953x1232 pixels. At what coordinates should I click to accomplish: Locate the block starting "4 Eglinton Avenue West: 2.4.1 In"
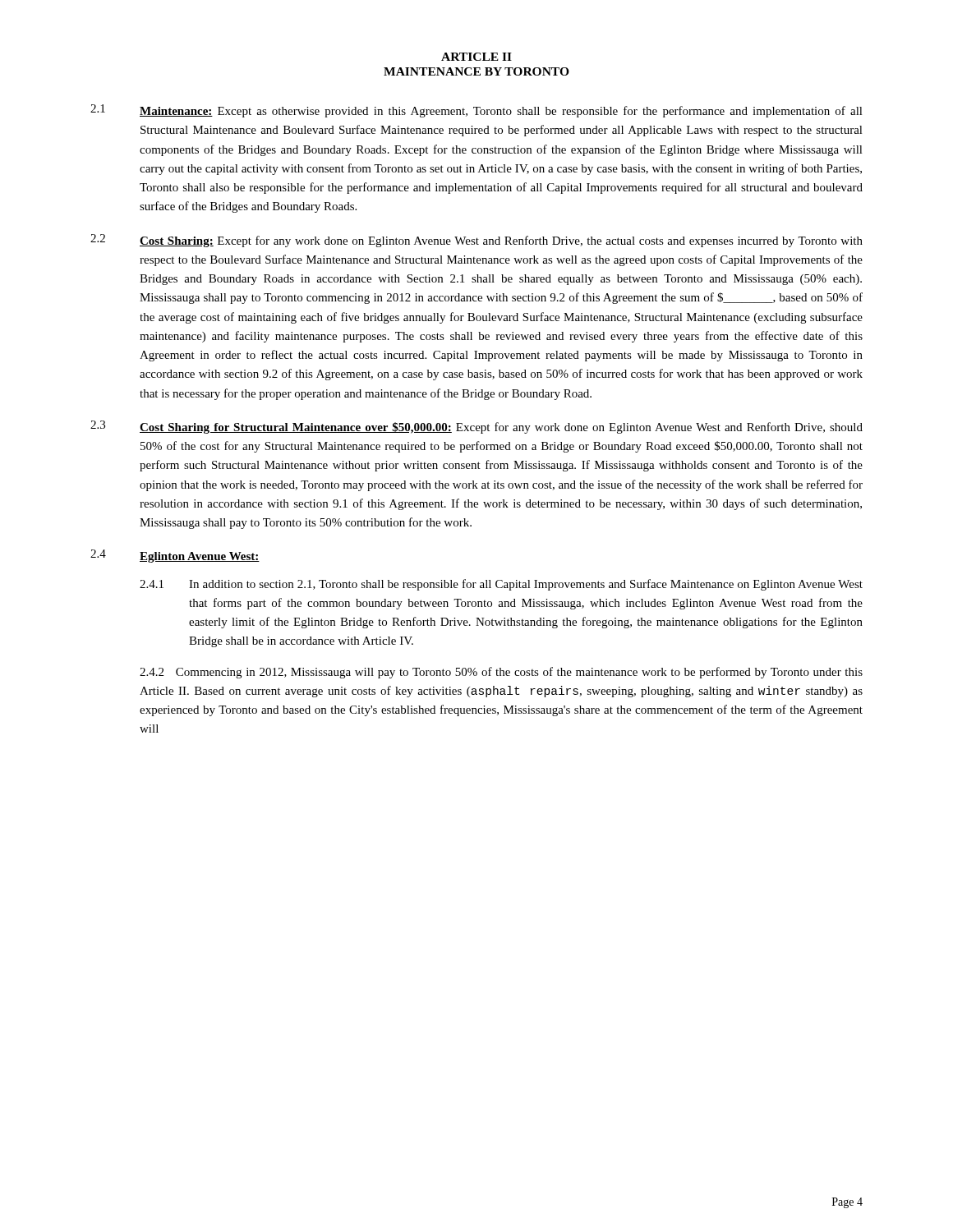175,556
